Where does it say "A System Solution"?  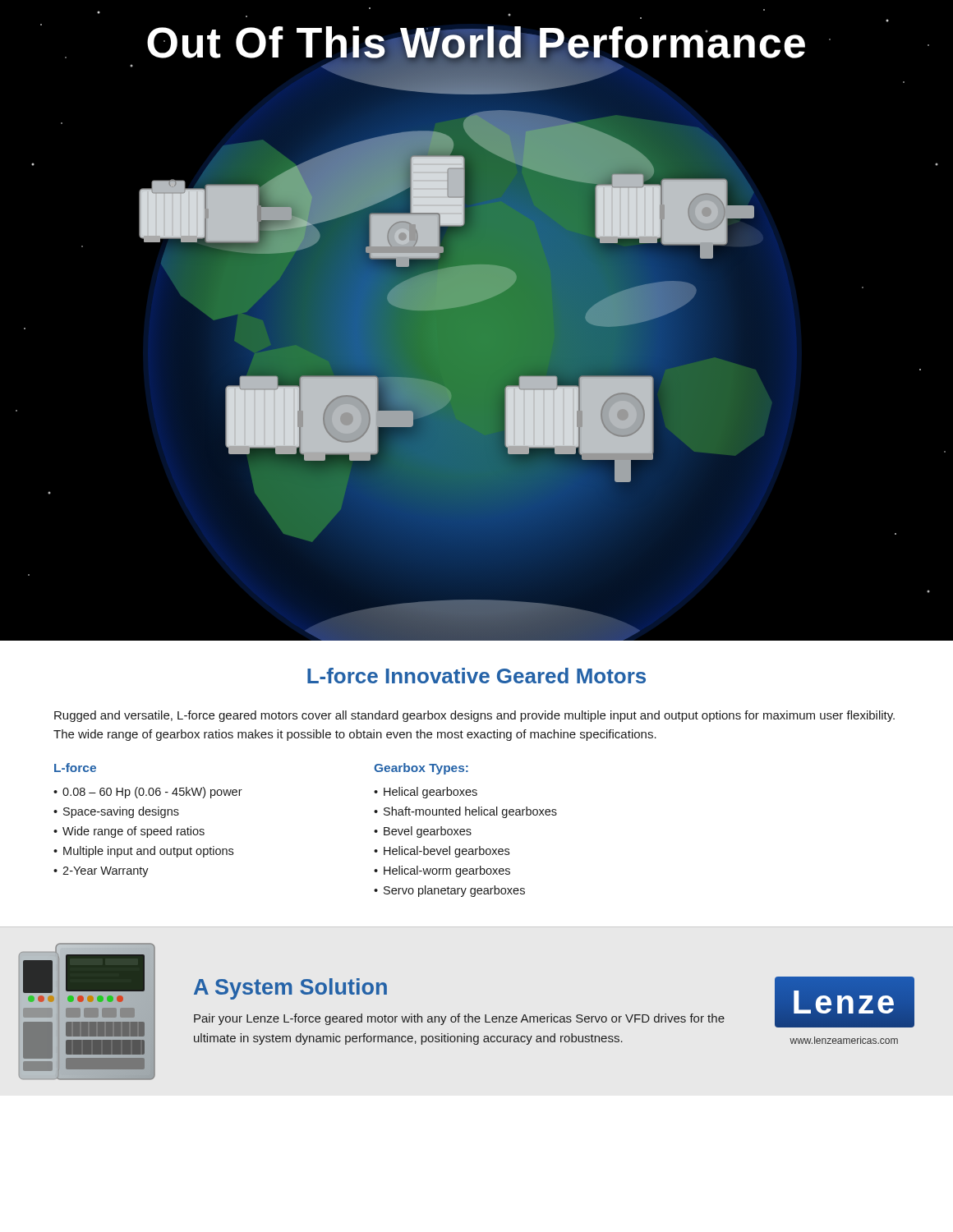290,989
